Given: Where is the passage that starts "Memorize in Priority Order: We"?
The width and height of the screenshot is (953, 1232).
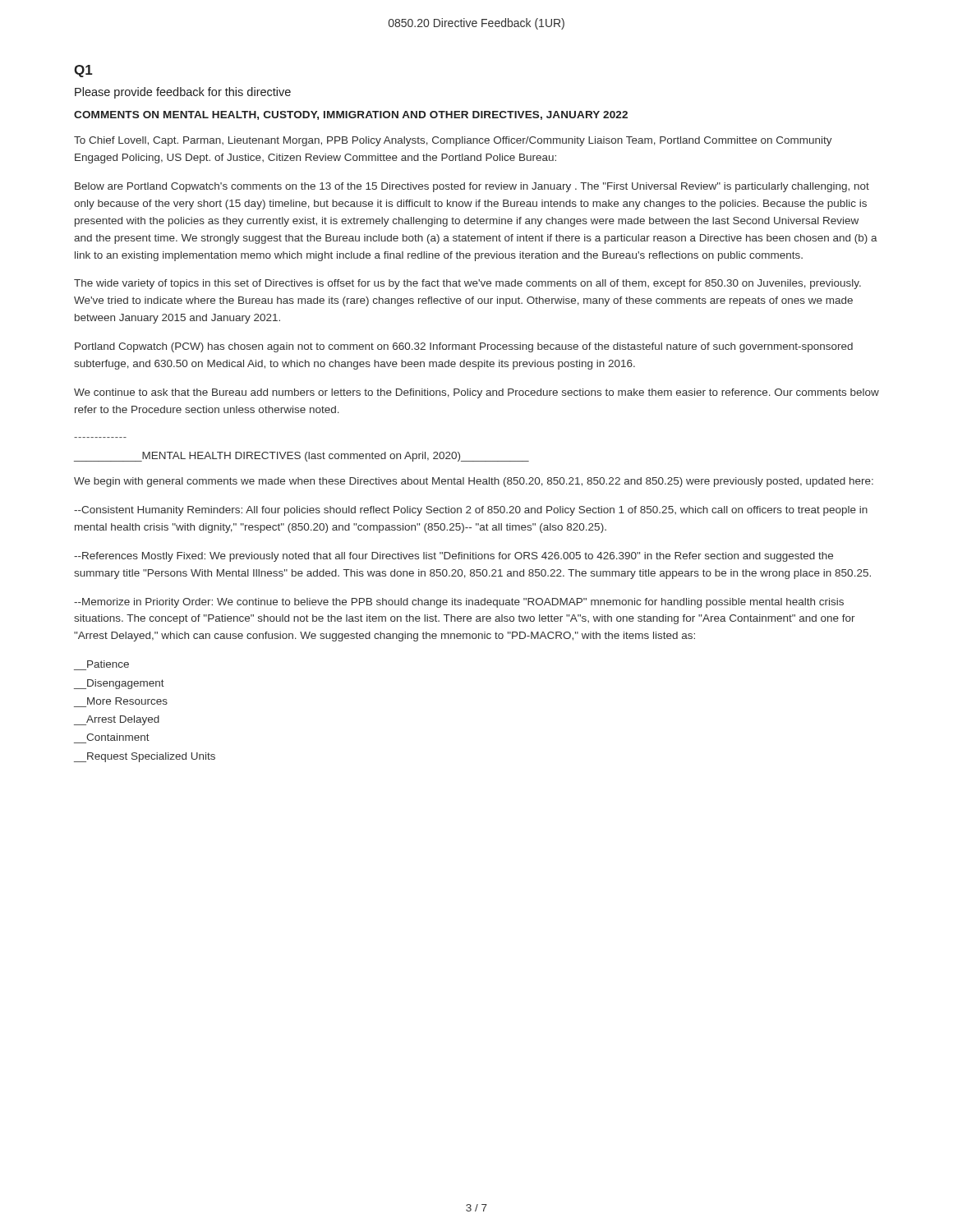Looking at the screenshot, I should (x=464, y=618).
